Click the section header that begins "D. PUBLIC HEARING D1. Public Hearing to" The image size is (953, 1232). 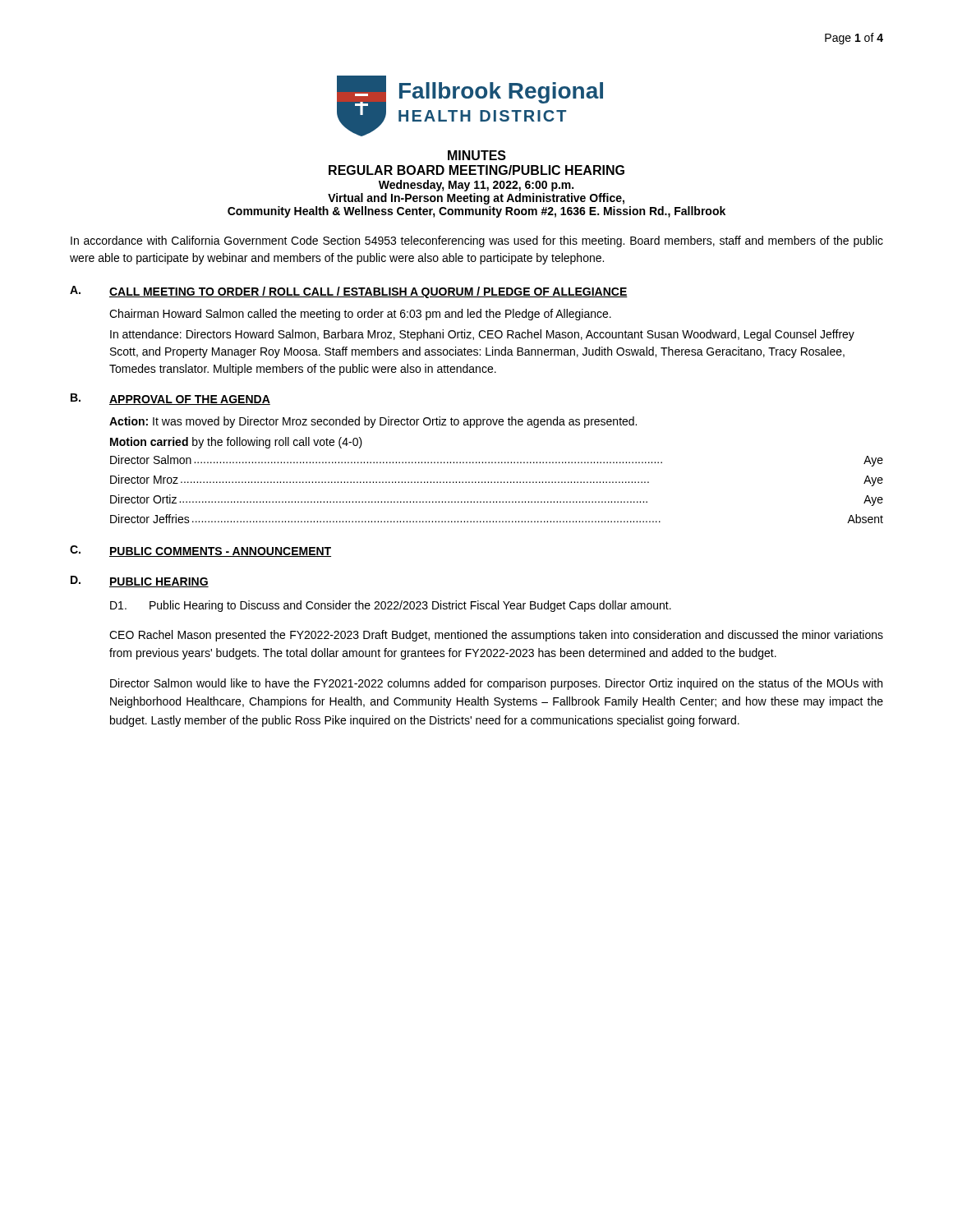coord(476,651)
